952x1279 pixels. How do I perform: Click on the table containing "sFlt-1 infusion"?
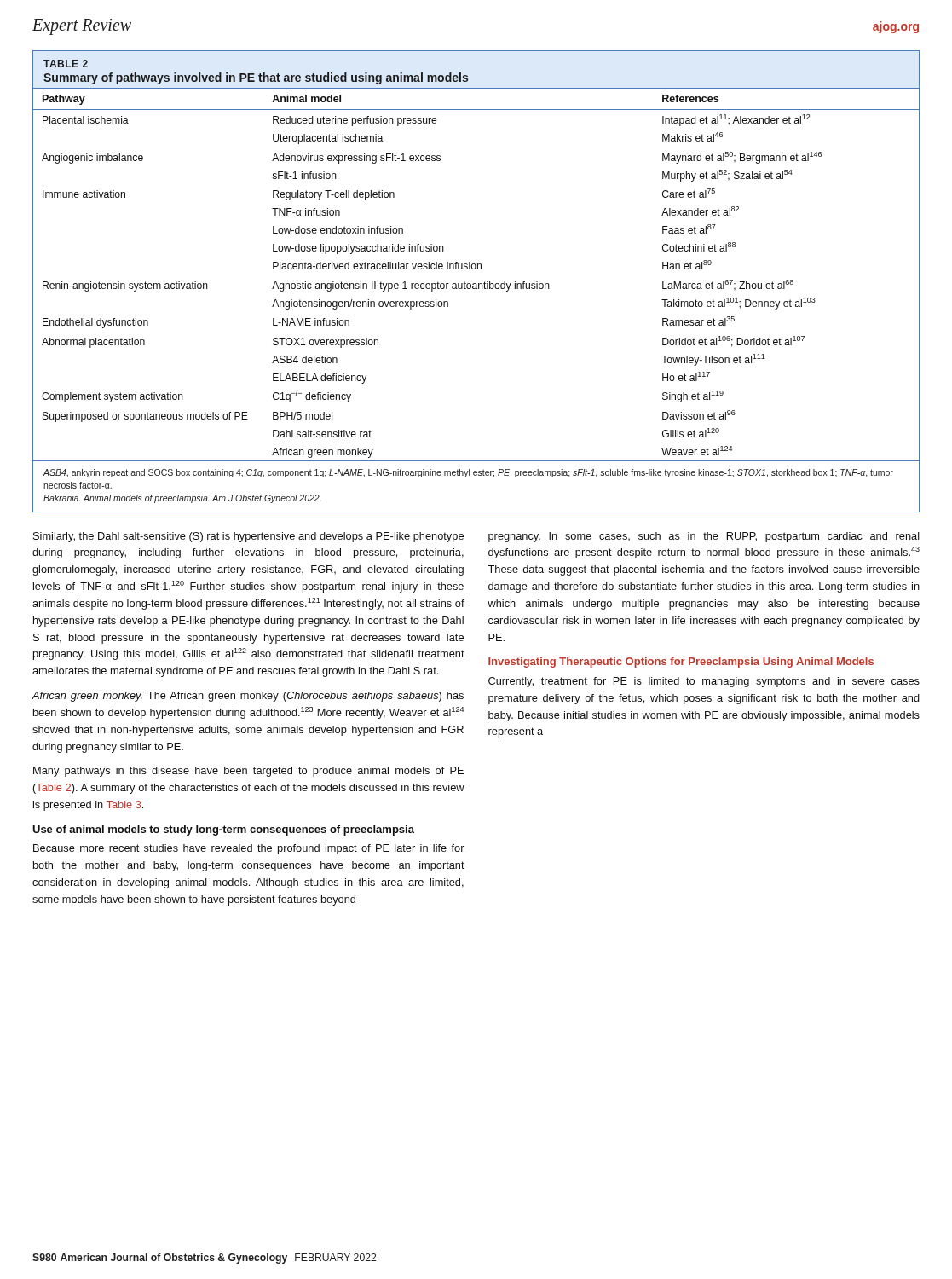tap(476, 281)
